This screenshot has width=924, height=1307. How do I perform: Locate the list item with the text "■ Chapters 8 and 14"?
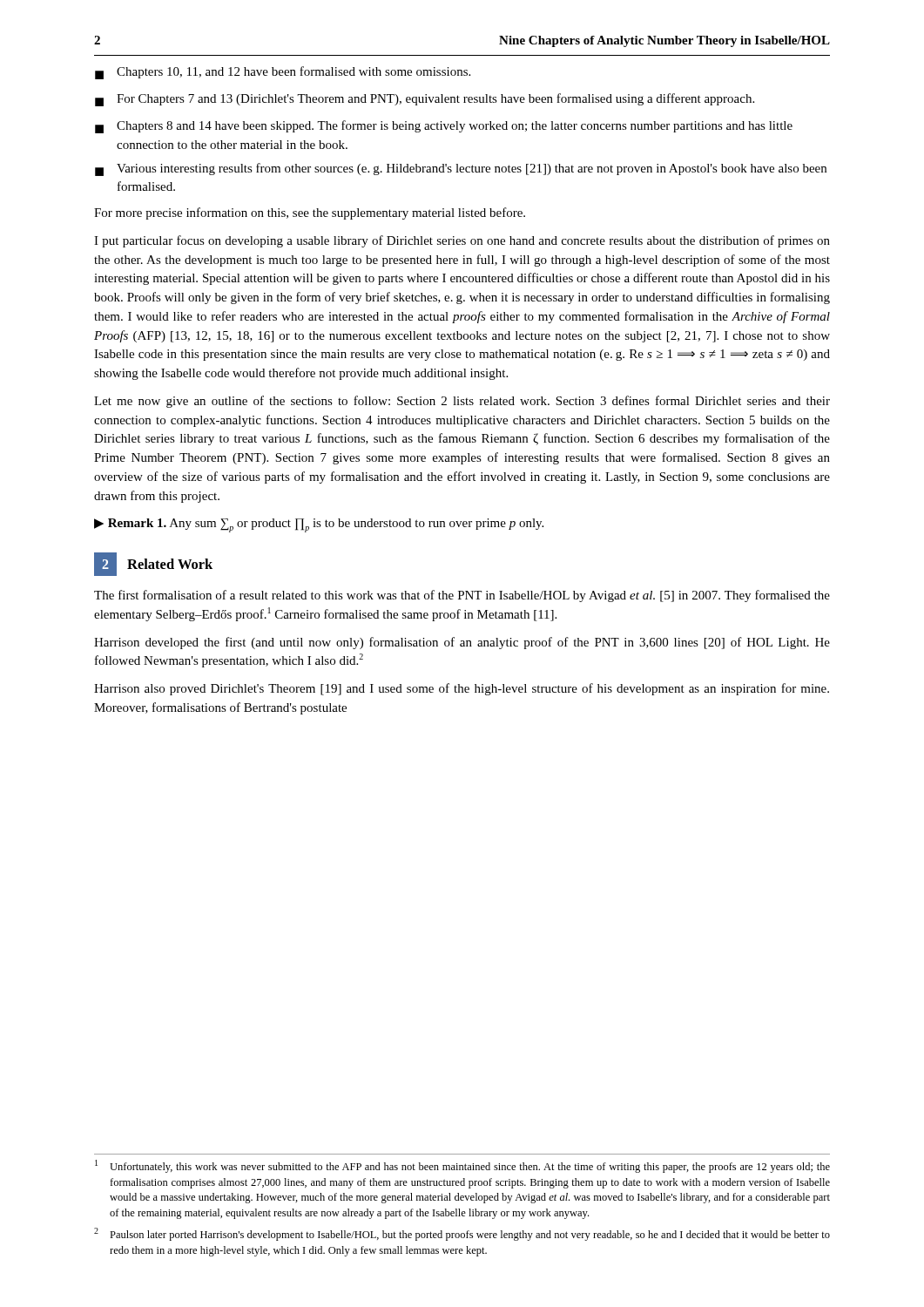point(462,136)
